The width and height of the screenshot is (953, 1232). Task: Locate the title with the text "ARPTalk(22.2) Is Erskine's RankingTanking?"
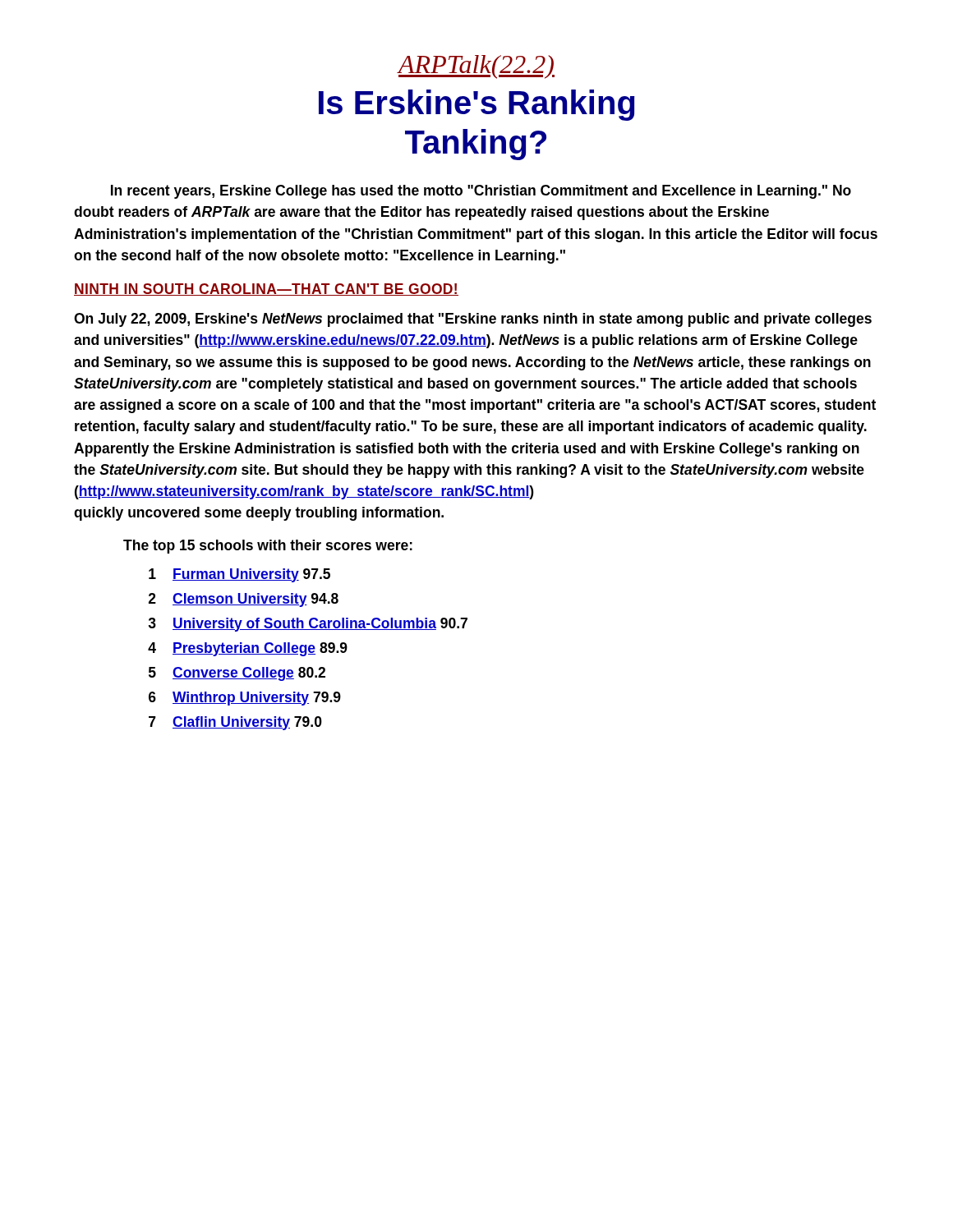coord(476,106)
